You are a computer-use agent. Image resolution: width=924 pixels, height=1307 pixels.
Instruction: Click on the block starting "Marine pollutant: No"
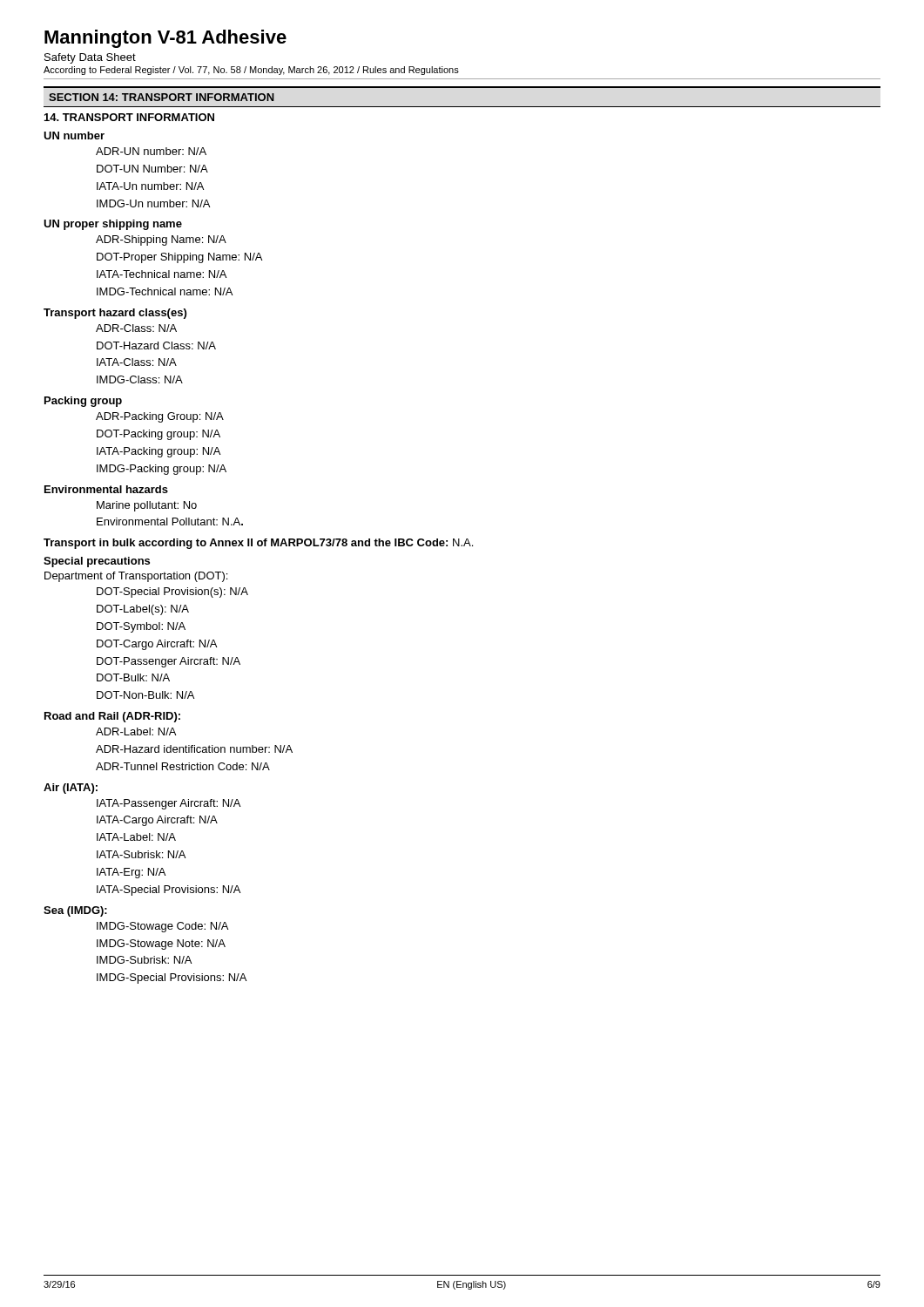(x=146, y=505)
